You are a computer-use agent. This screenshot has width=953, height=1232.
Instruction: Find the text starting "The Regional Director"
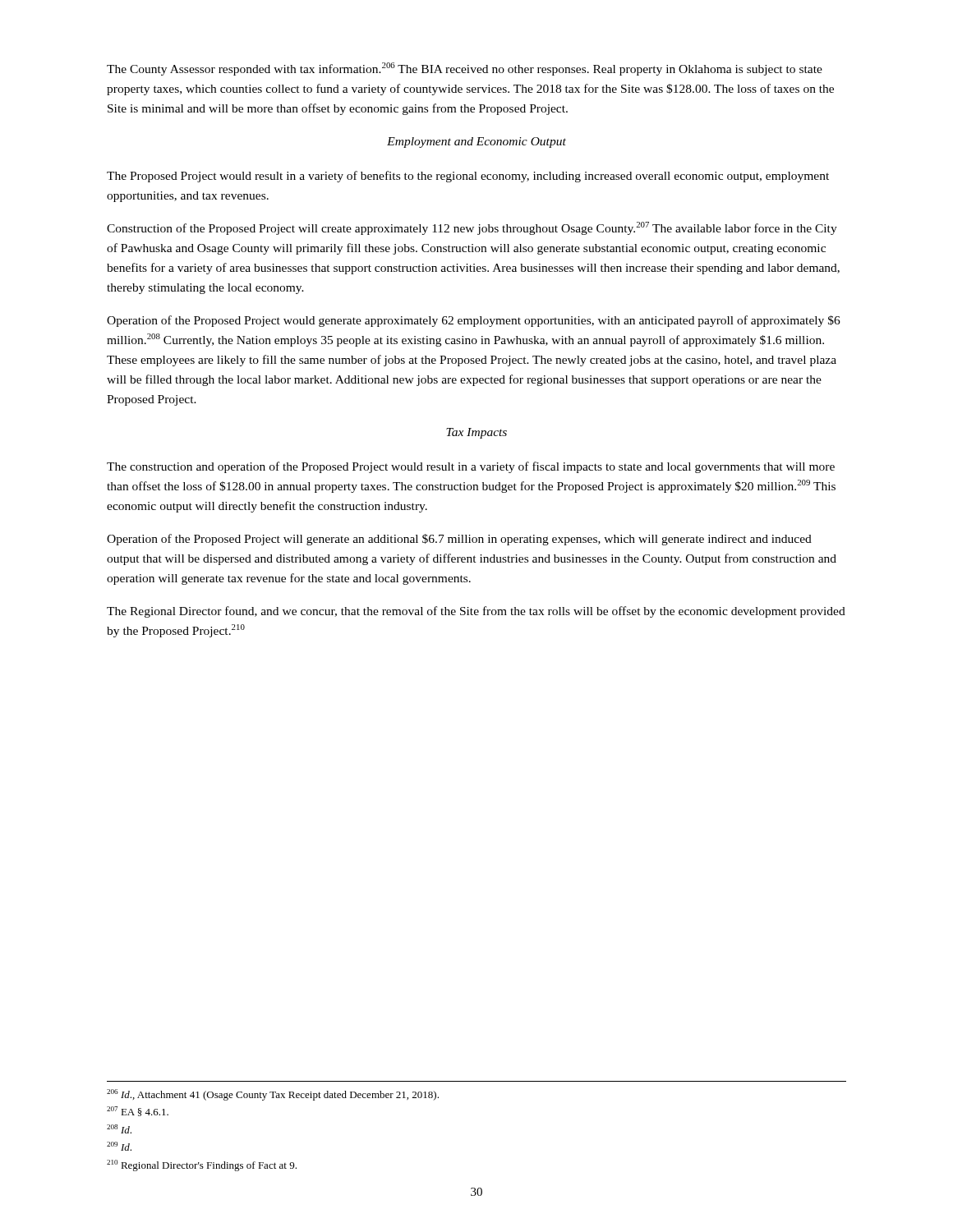click(476, 621)
